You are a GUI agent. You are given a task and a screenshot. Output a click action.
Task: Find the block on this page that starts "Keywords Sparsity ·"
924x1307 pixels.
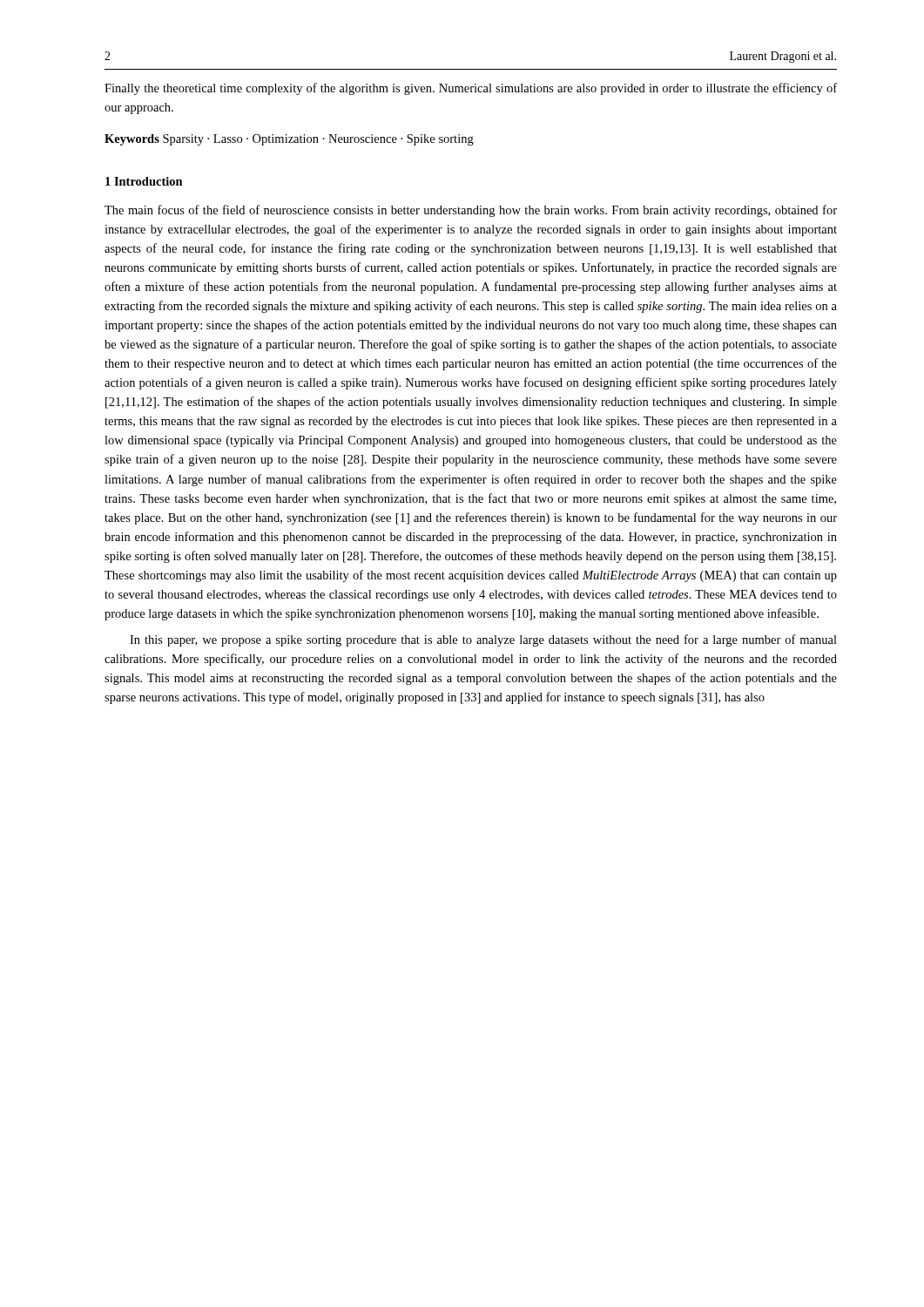tap(471, 139)
